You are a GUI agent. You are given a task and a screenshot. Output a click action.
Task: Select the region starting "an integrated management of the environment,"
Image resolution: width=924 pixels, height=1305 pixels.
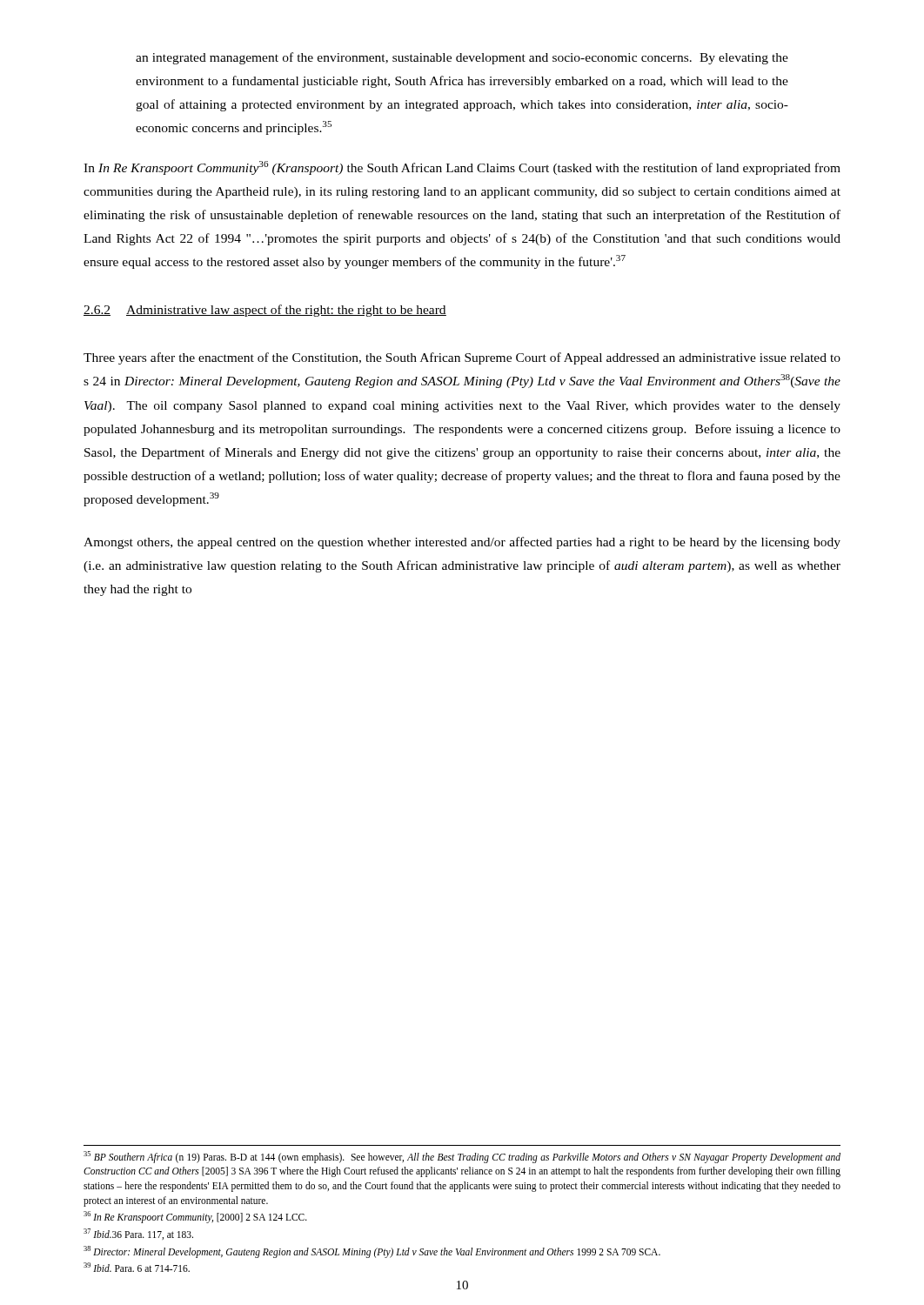[462, 92]
